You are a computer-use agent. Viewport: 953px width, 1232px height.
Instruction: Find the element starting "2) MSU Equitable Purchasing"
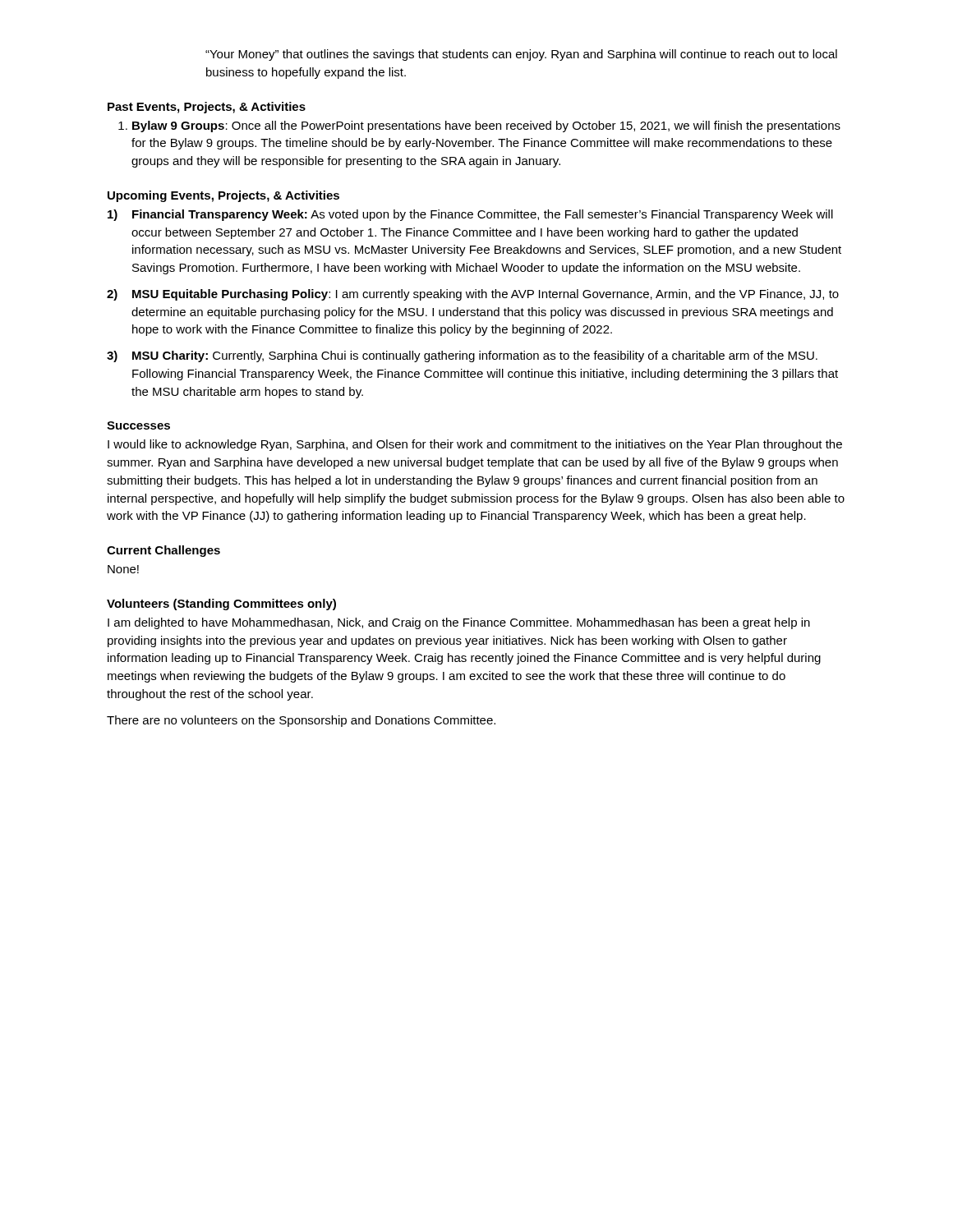tap(473, 310)
